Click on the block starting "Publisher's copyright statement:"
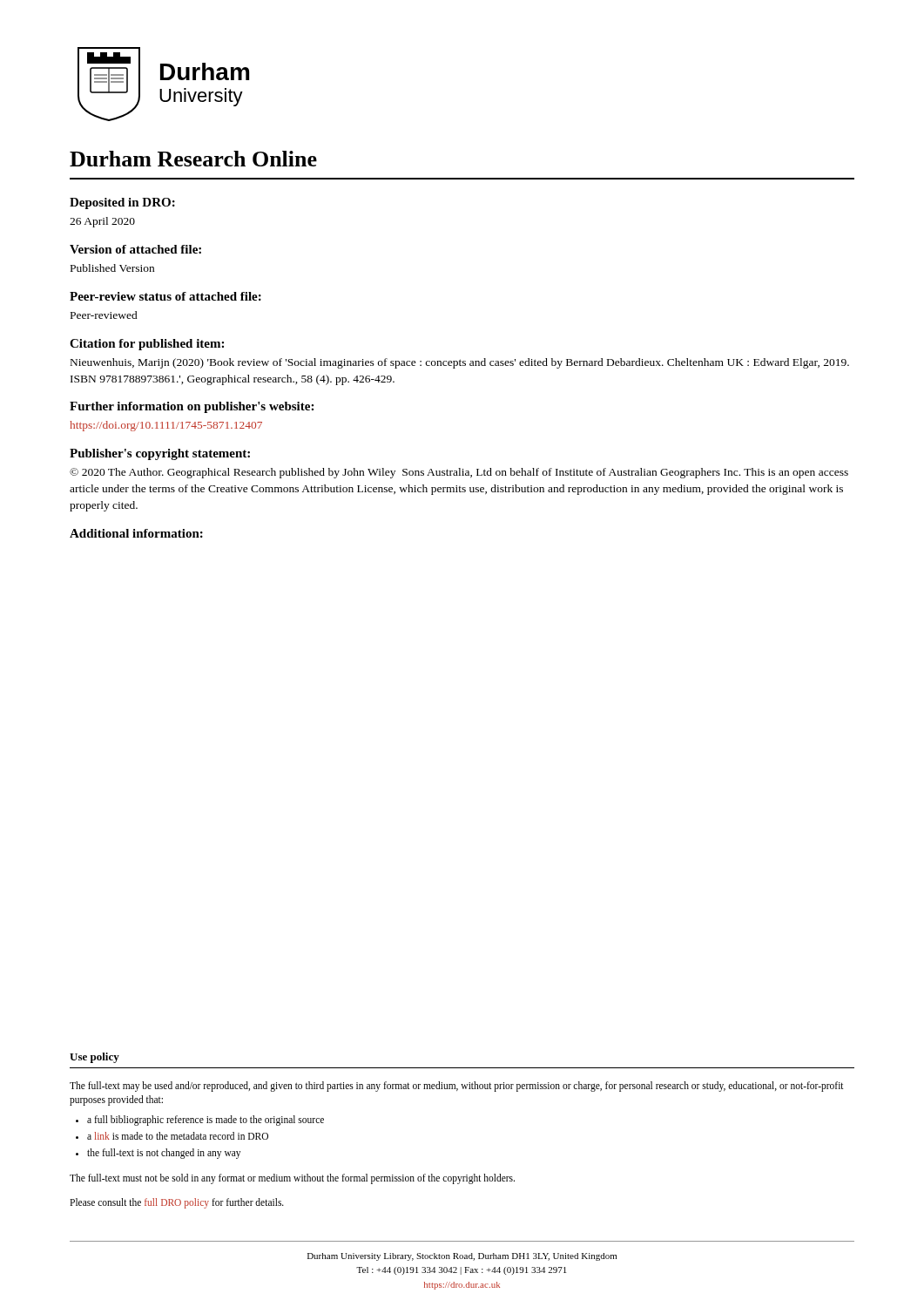The height and width of the screenshot is (1307, 924). coord(160,454)
